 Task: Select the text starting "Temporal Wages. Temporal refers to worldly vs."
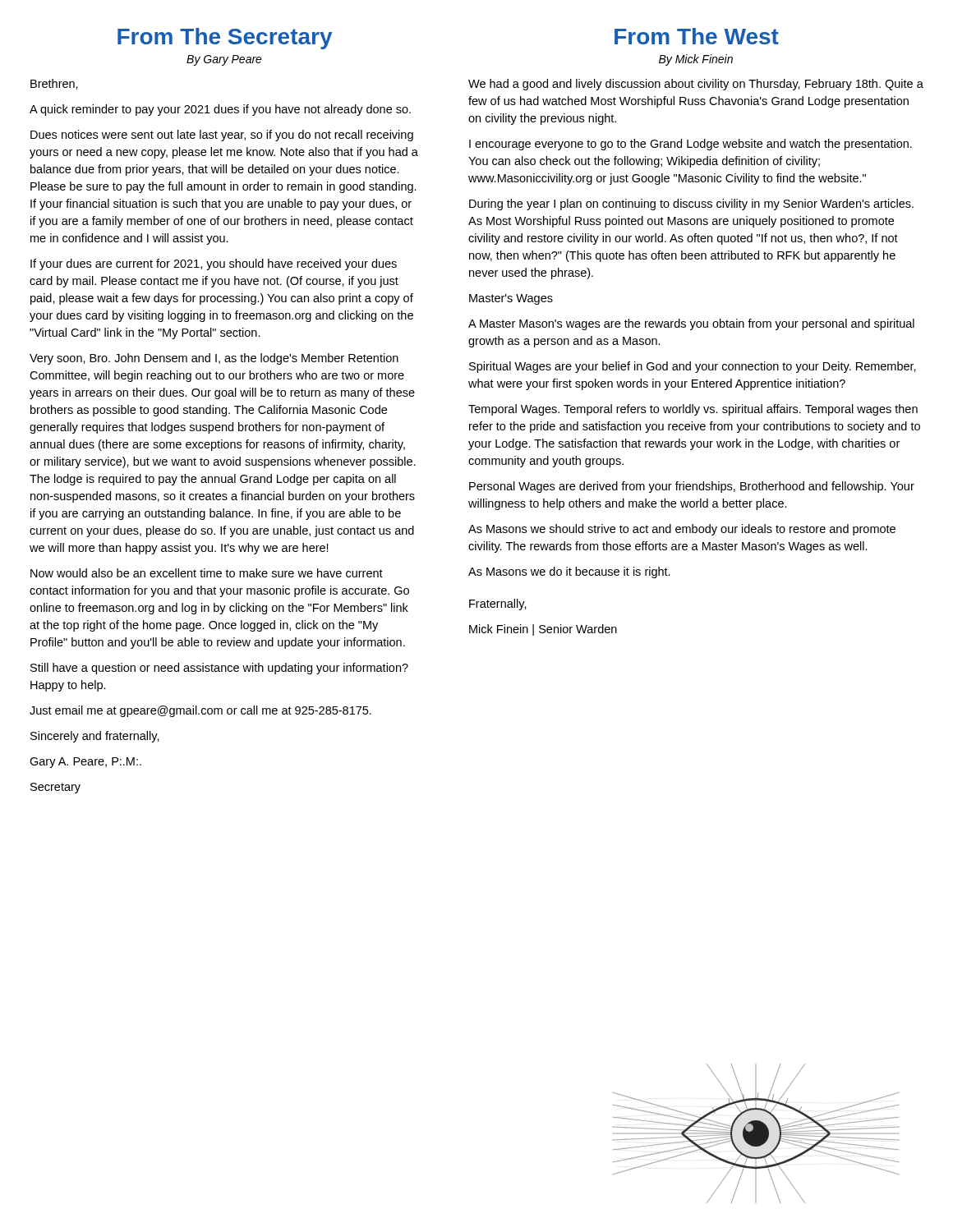(694, 435)
